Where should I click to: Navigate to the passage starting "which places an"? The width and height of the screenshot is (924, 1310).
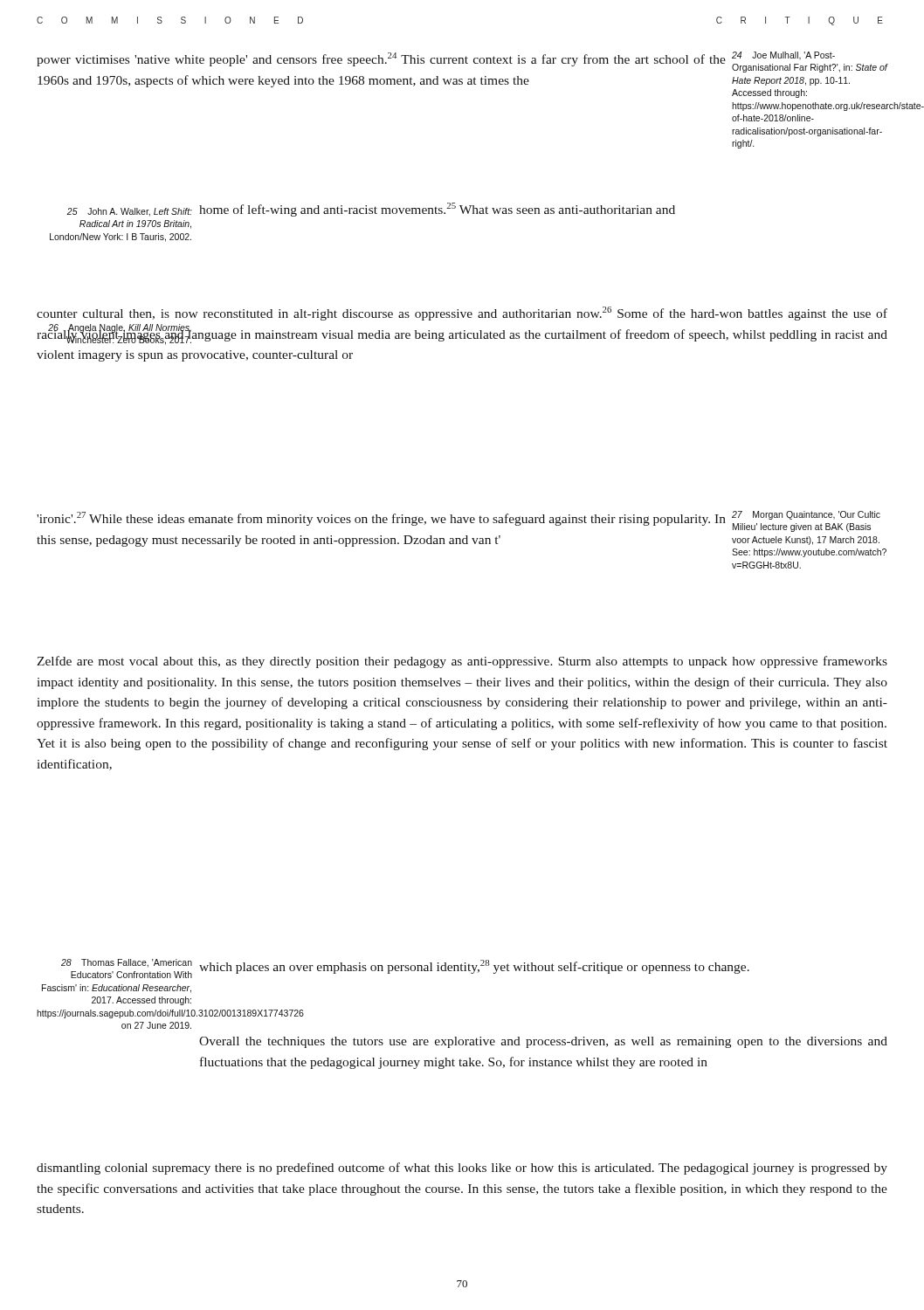click(x=474, y=965)
